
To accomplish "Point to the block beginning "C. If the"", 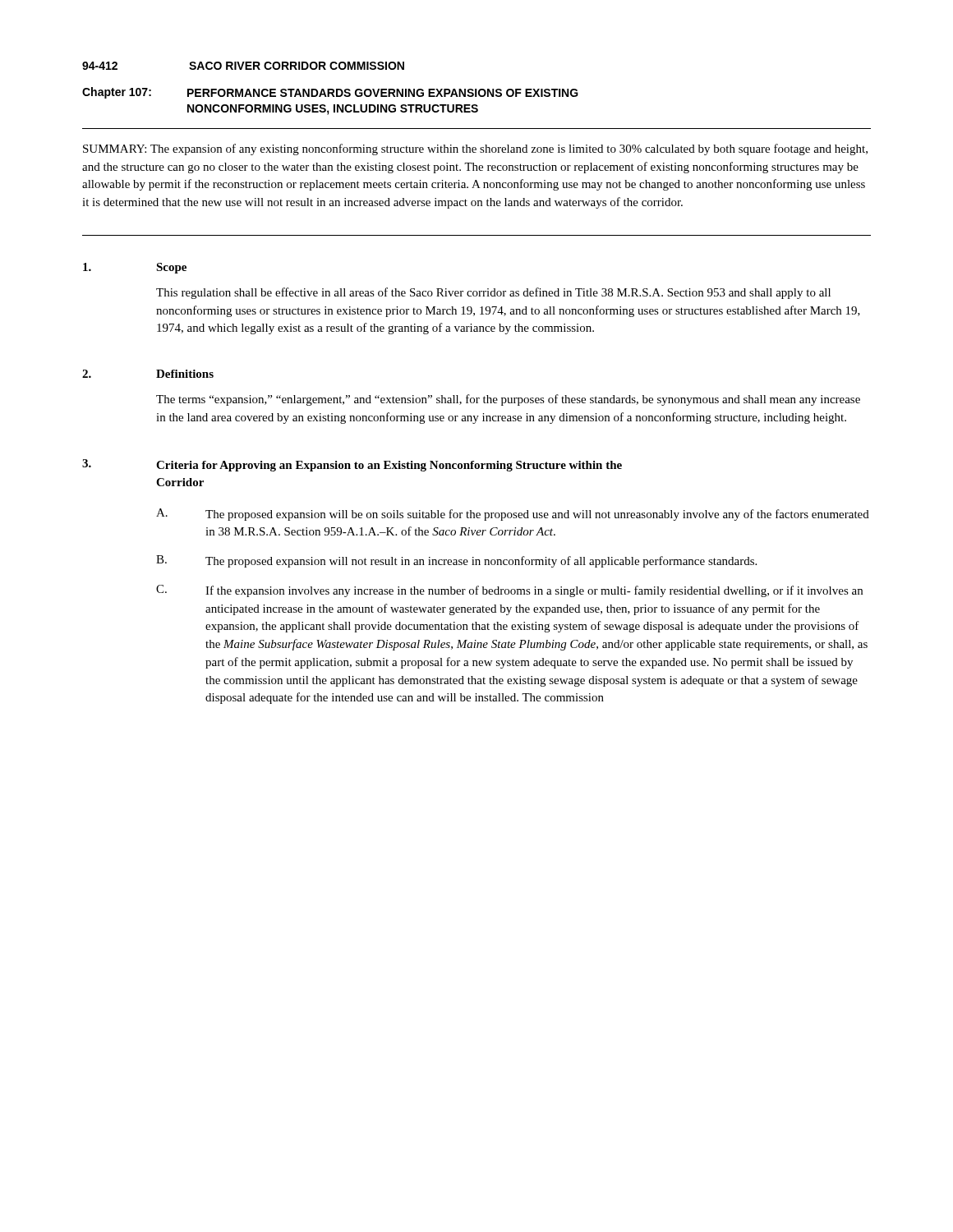I will point(513,645).
